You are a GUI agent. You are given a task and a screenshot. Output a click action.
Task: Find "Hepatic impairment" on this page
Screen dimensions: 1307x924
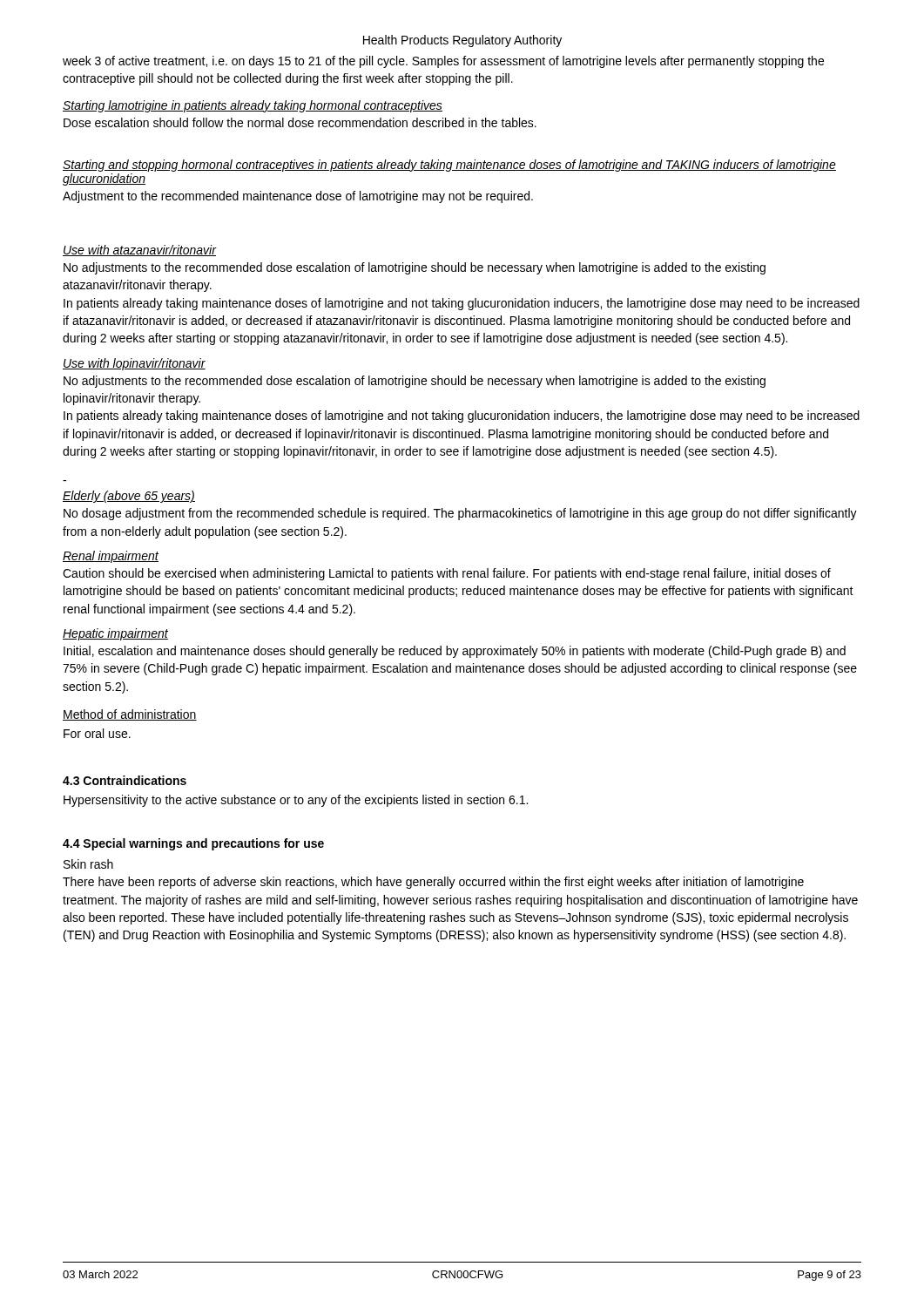115,633
